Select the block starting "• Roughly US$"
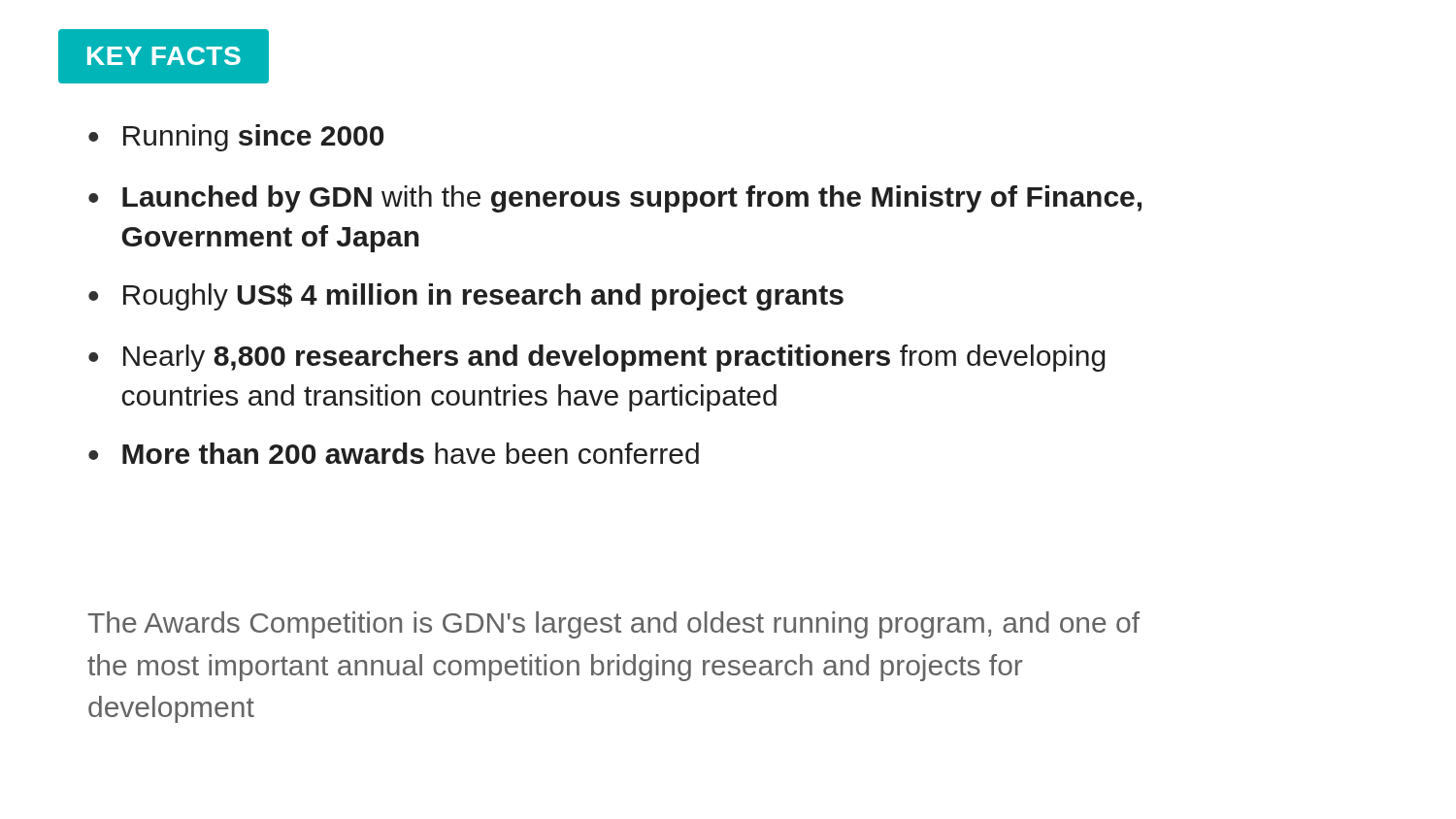Viewport: 1456px width, 819px height. click(x=466, y=296)
